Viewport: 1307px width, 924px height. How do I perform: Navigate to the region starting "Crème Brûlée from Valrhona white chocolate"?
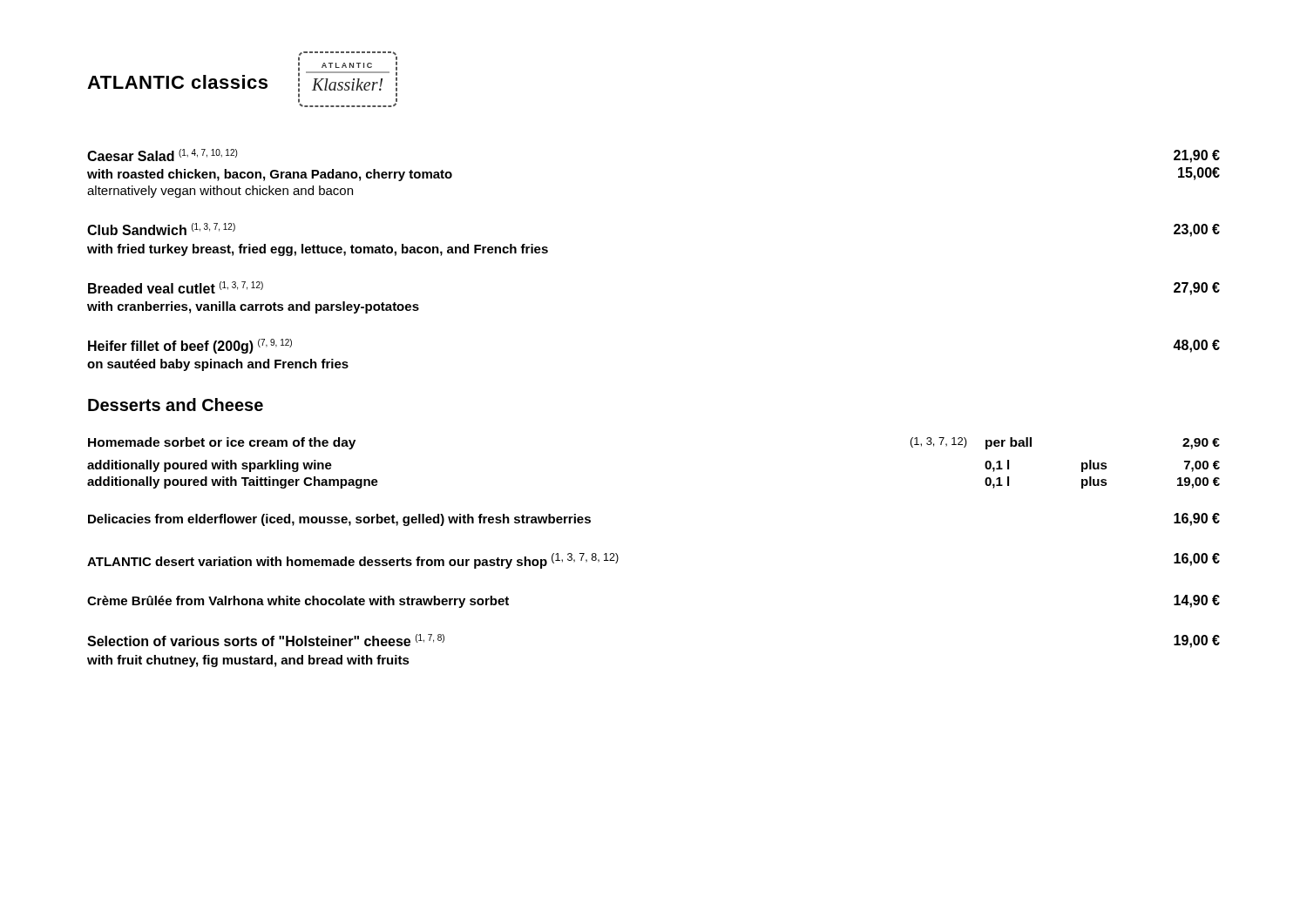pos(295,601)
